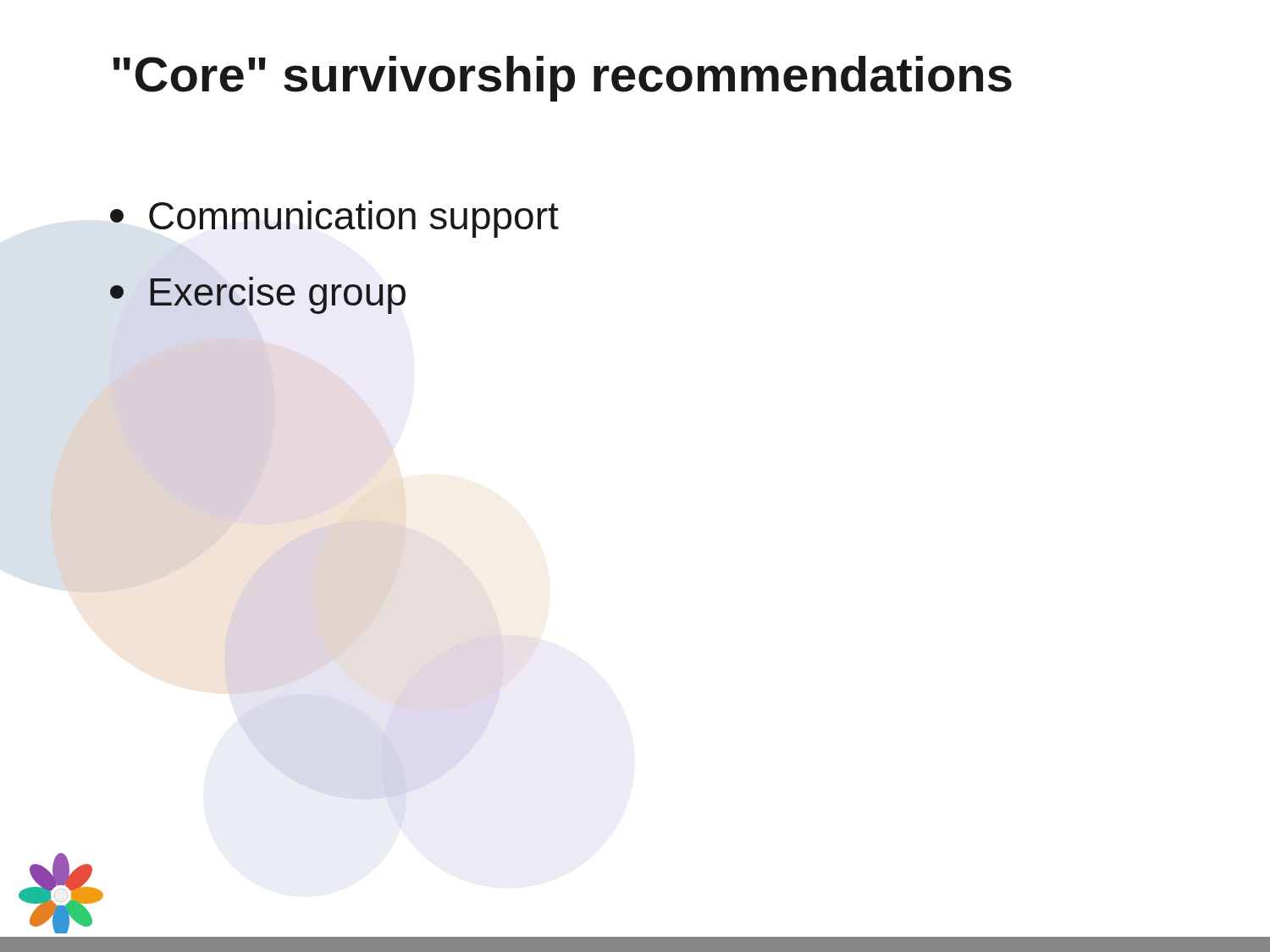Locate the region starting "Communication support"
This screenshot has width=1270, height=952.
pyautogui.click(x=334, y=216)
